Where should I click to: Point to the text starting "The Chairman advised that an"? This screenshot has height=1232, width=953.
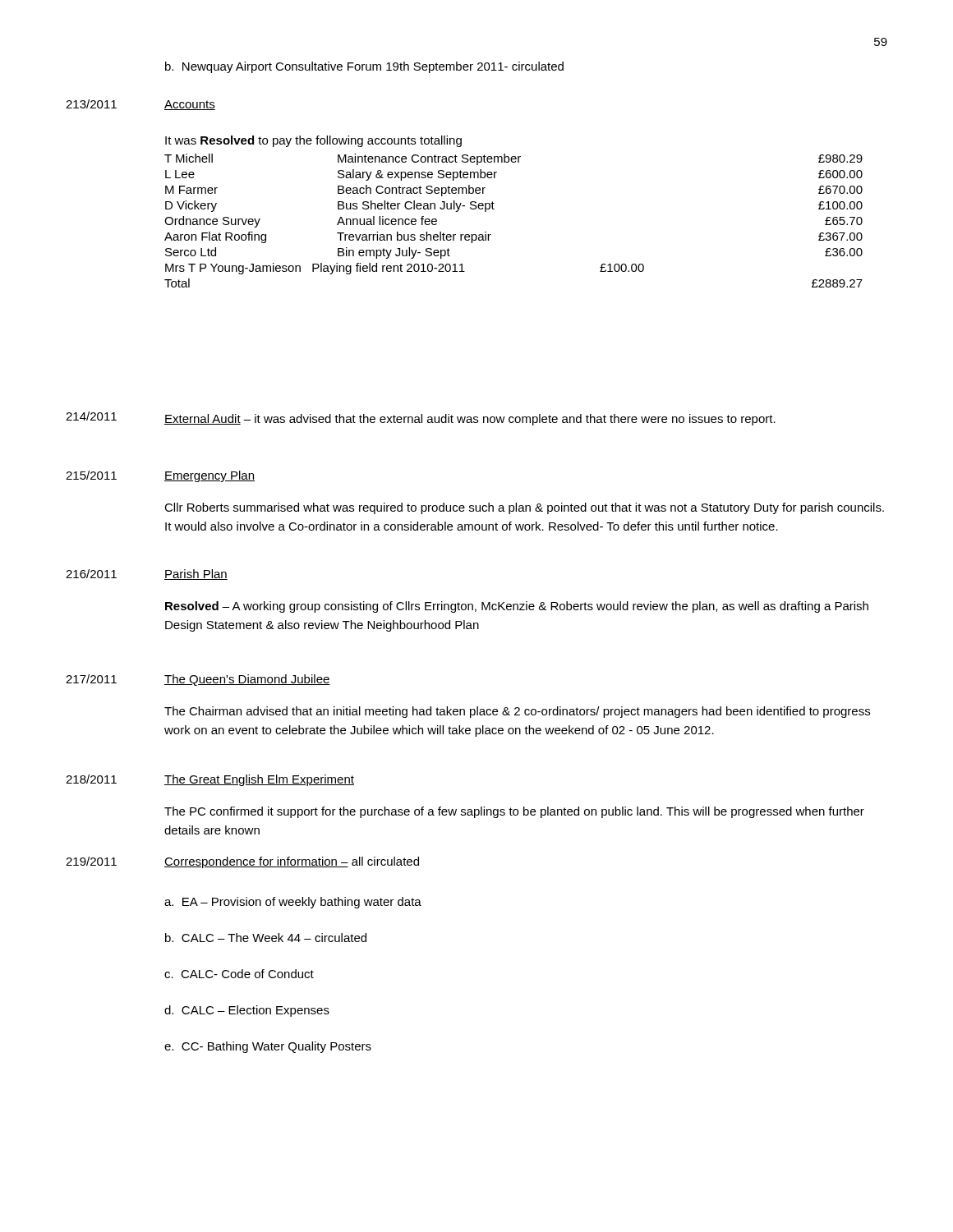click(517, 720)
